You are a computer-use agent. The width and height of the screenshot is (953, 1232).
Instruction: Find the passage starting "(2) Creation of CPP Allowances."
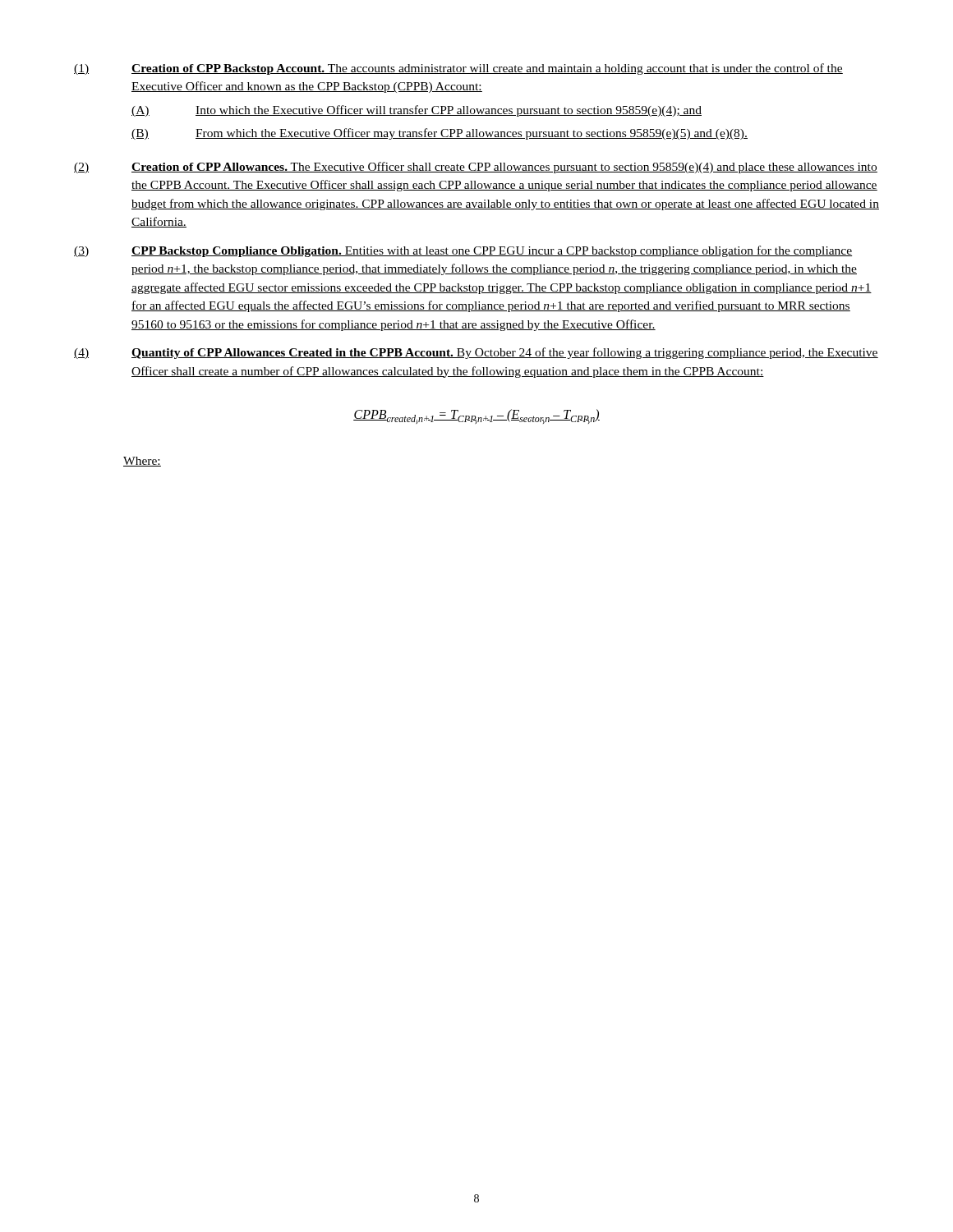point(476,194)
